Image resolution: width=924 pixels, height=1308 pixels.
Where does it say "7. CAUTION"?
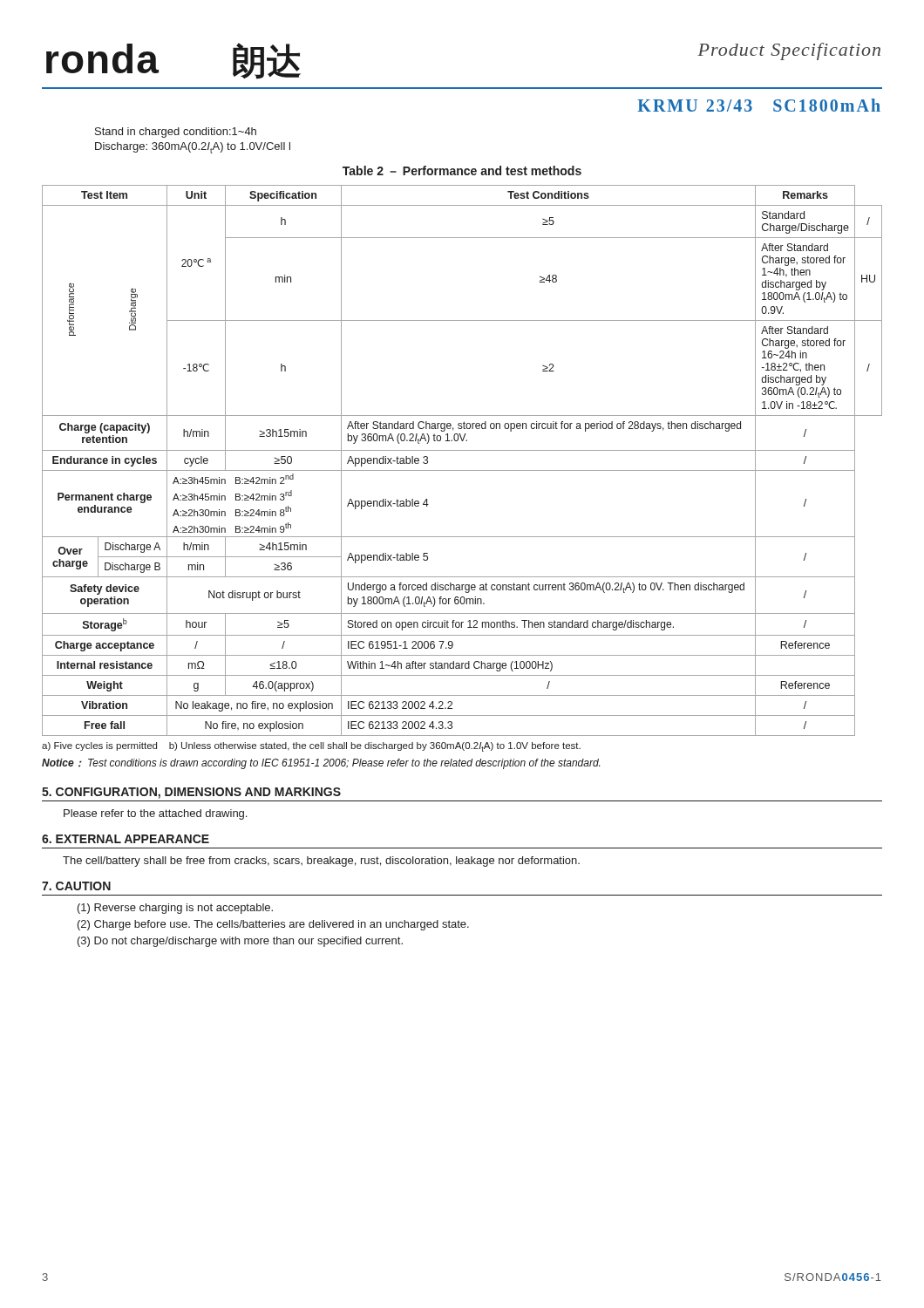click(76, 886)
